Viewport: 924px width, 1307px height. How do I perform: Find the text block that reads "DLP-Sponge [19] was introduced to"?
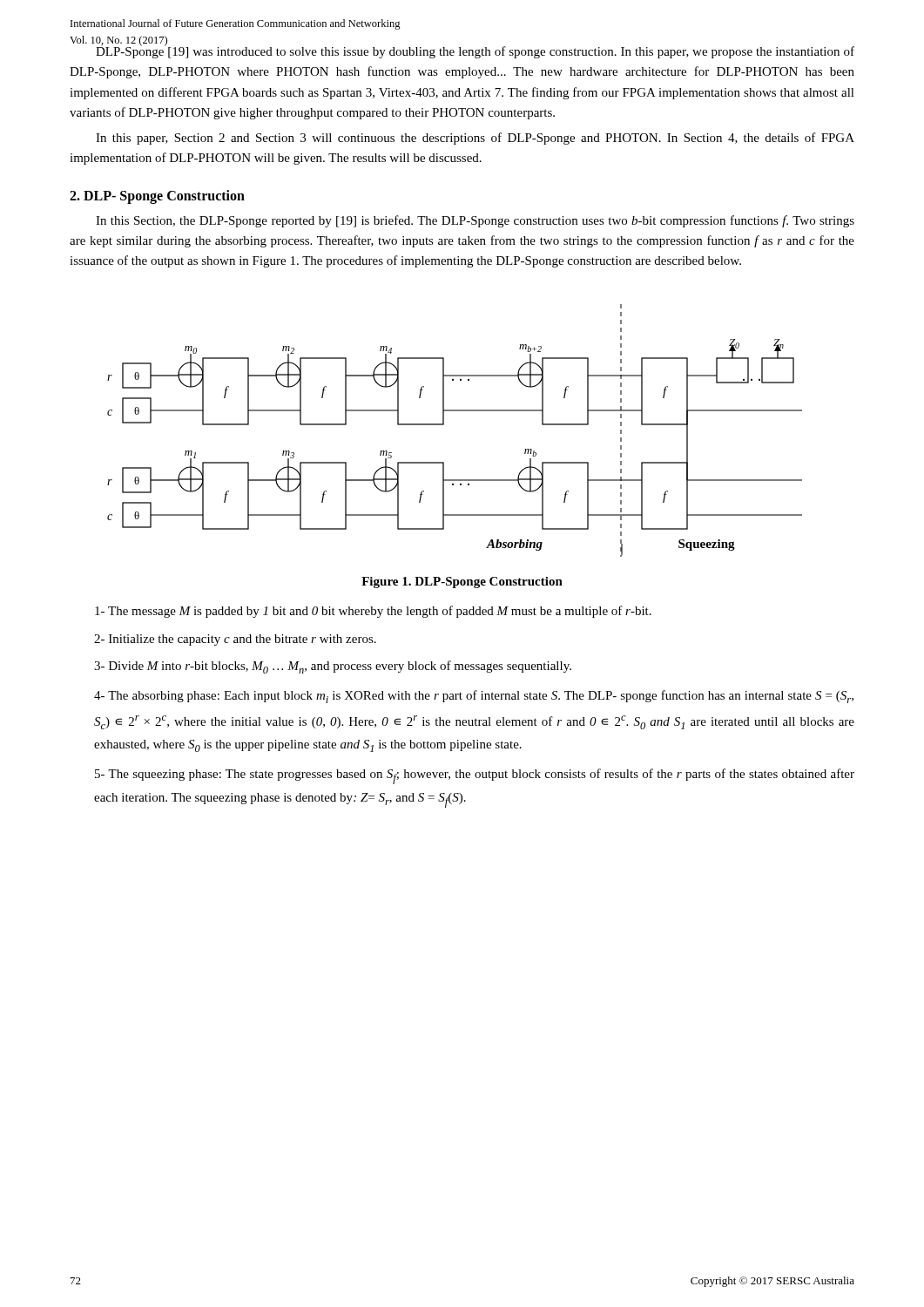pyautogui.click(x=462, y=105)
